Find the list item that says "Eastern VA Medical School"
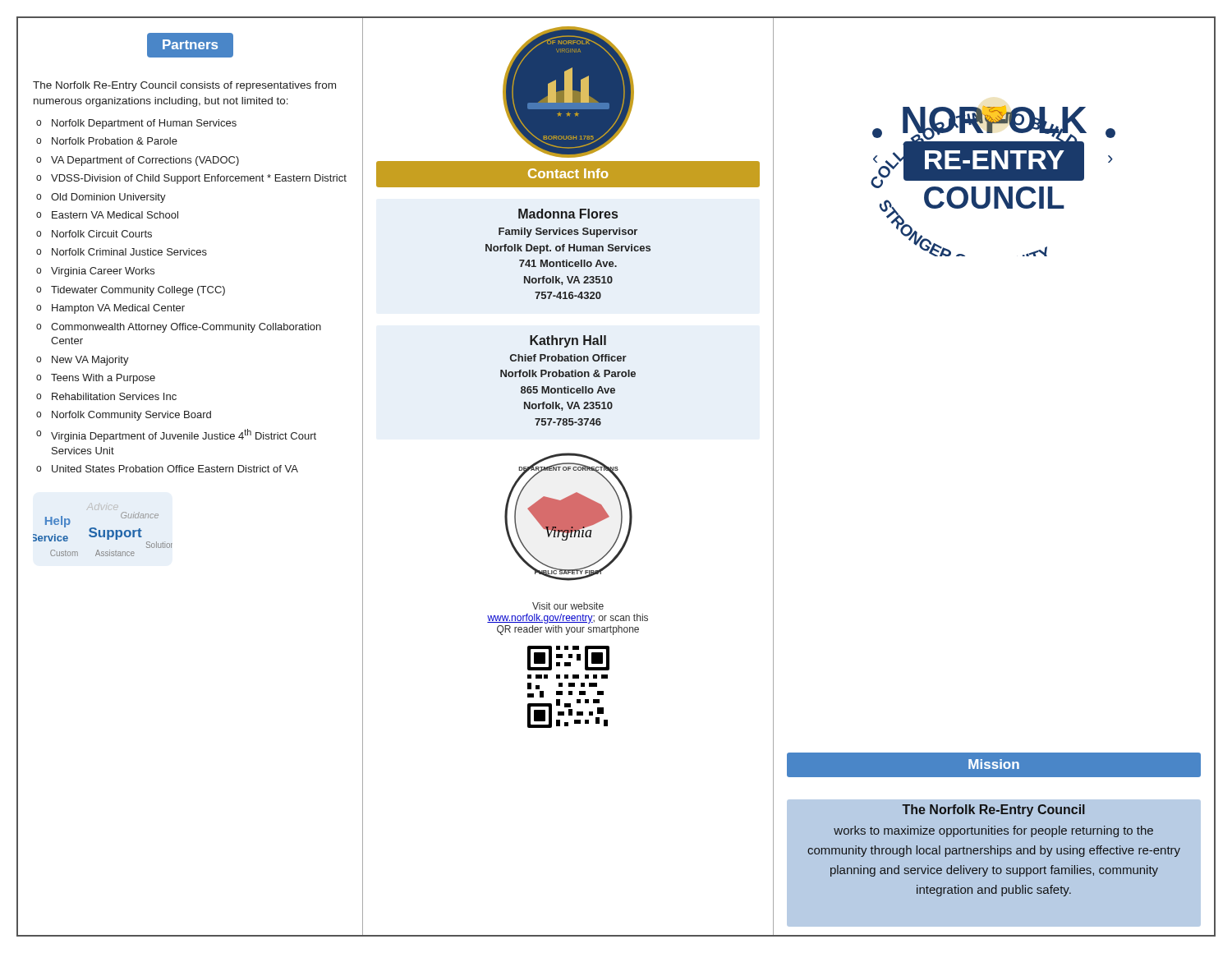1232x953 pixels. point(115,215)
